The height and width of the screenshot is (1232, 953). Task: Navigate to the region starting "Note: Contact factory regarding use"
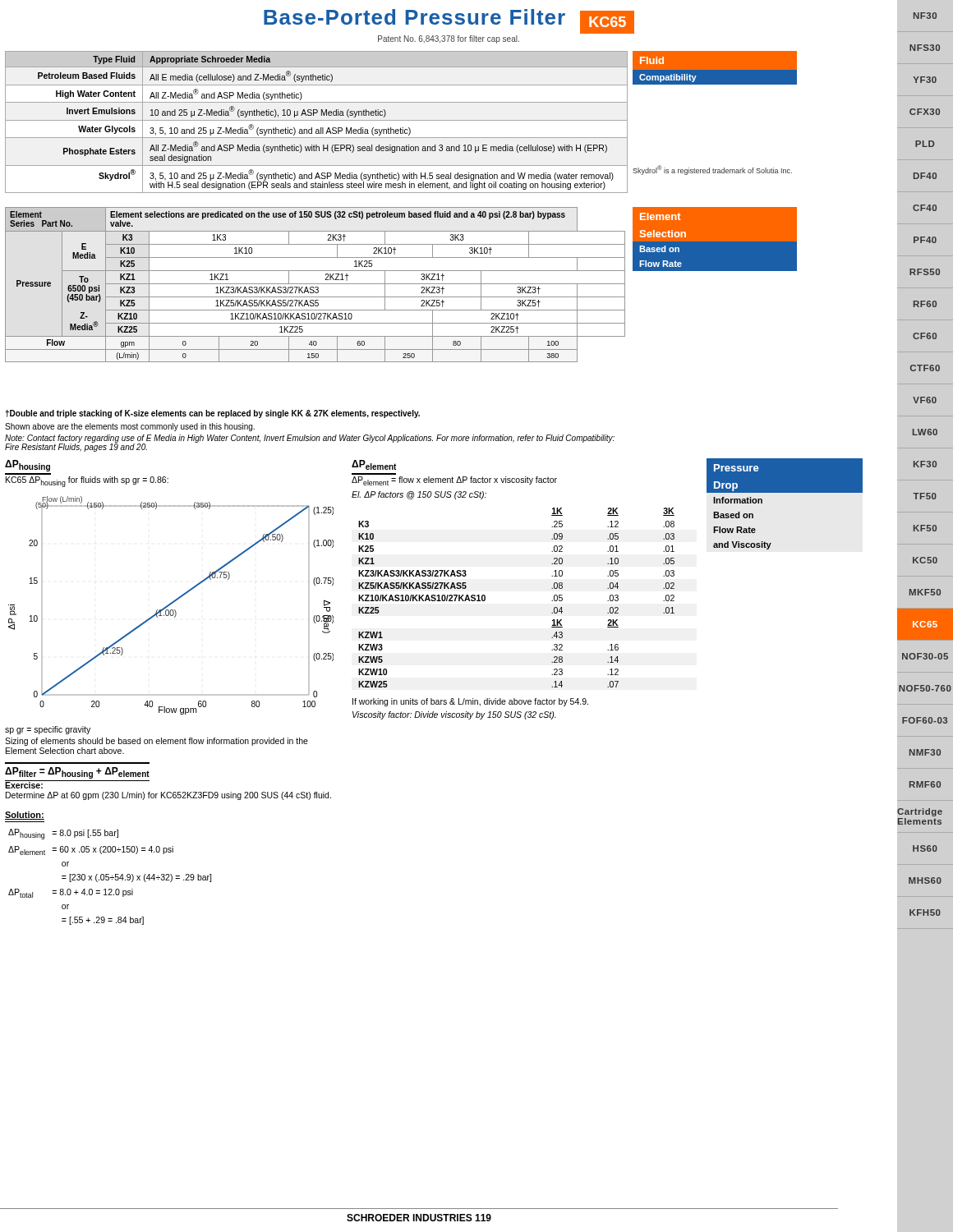pos(310,443)
